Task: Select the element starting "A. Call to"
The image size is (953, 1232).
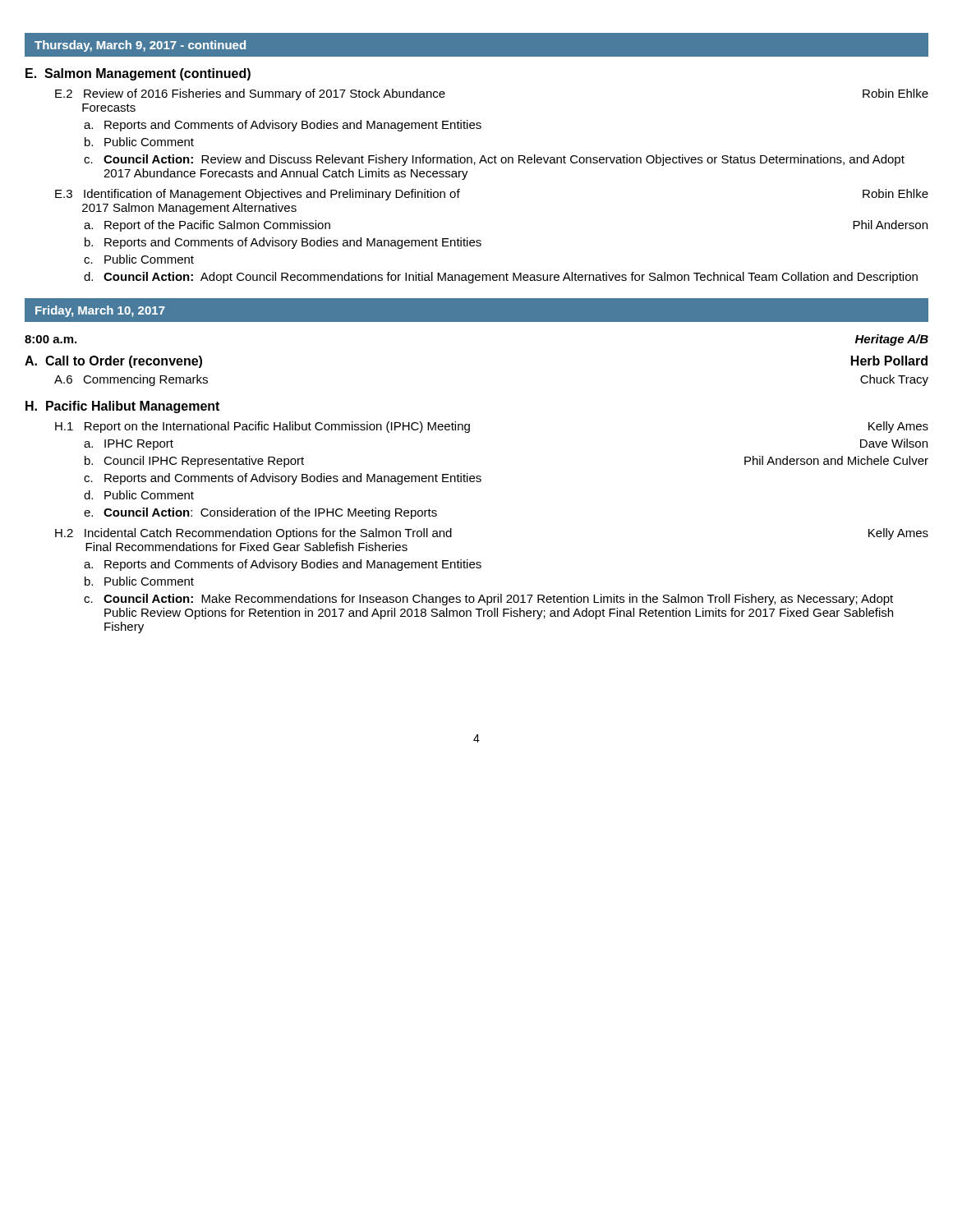Action: [115, 362]
